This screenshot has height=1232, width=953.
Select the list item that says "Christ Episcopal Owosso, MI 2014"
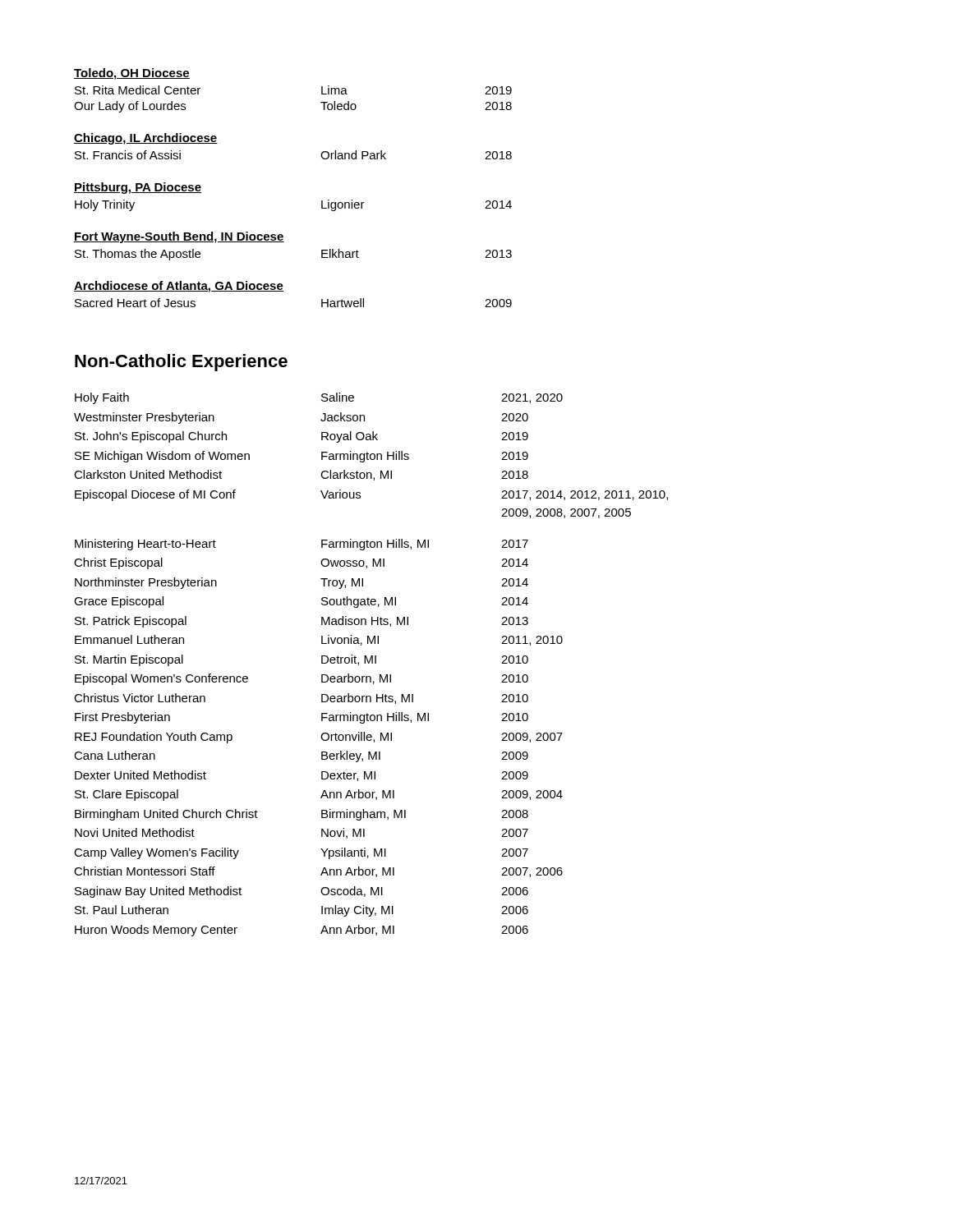120,563
